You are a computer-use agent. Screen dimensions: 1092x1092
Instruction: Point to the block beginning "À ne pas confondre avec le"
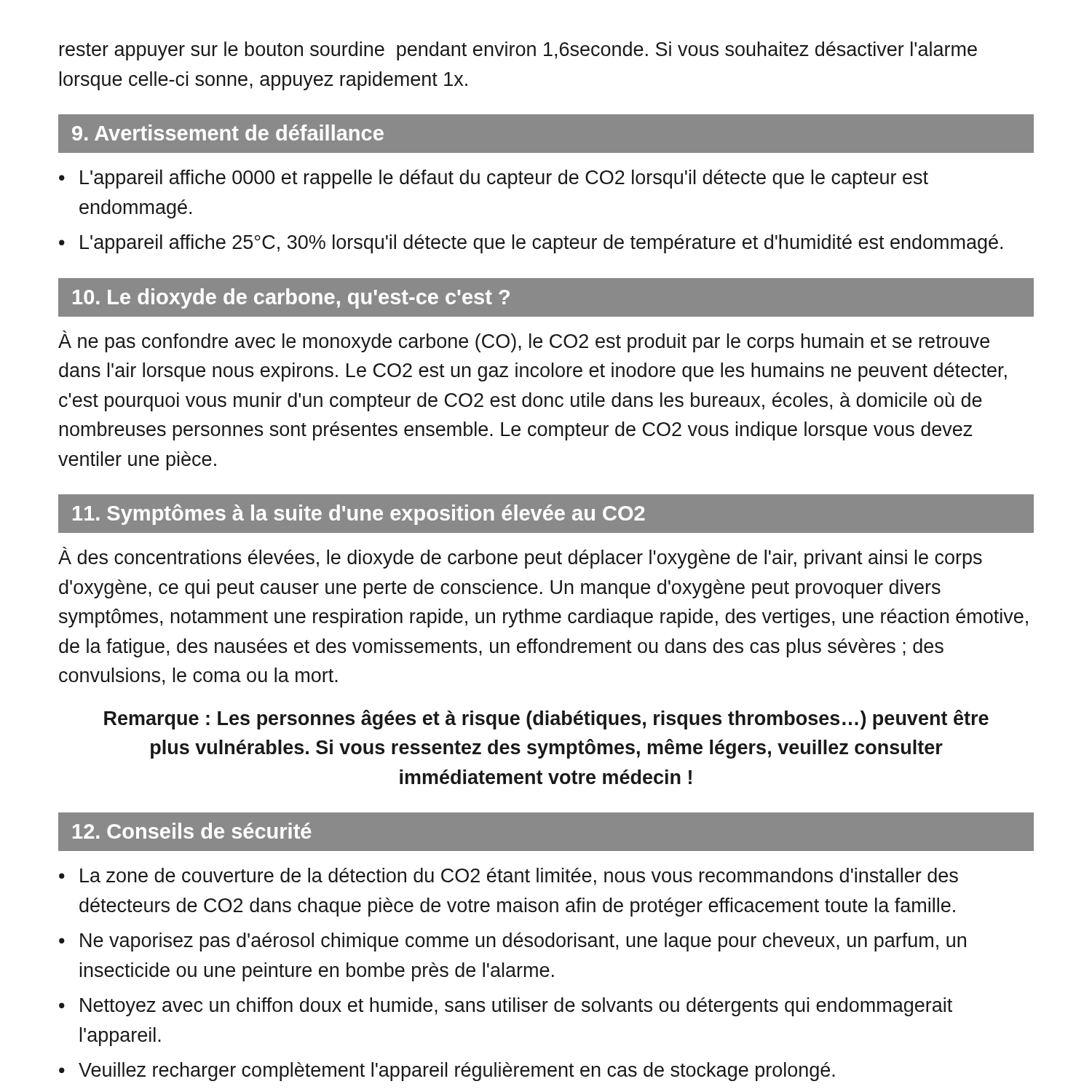pyautogui.click(x=533, y=400)
